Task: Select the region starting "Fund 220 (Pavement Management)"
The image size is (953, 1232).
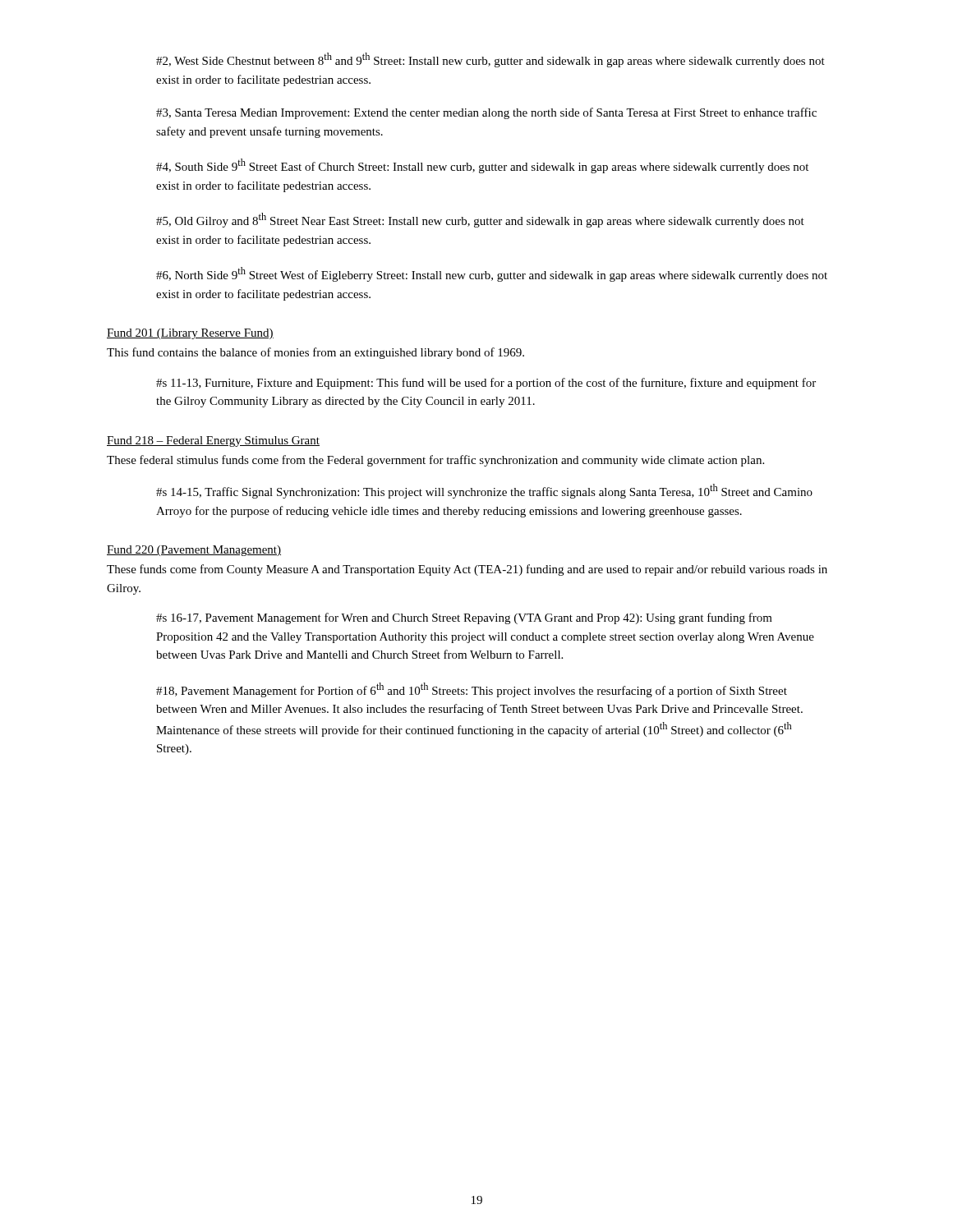Action: pos(194,549)
